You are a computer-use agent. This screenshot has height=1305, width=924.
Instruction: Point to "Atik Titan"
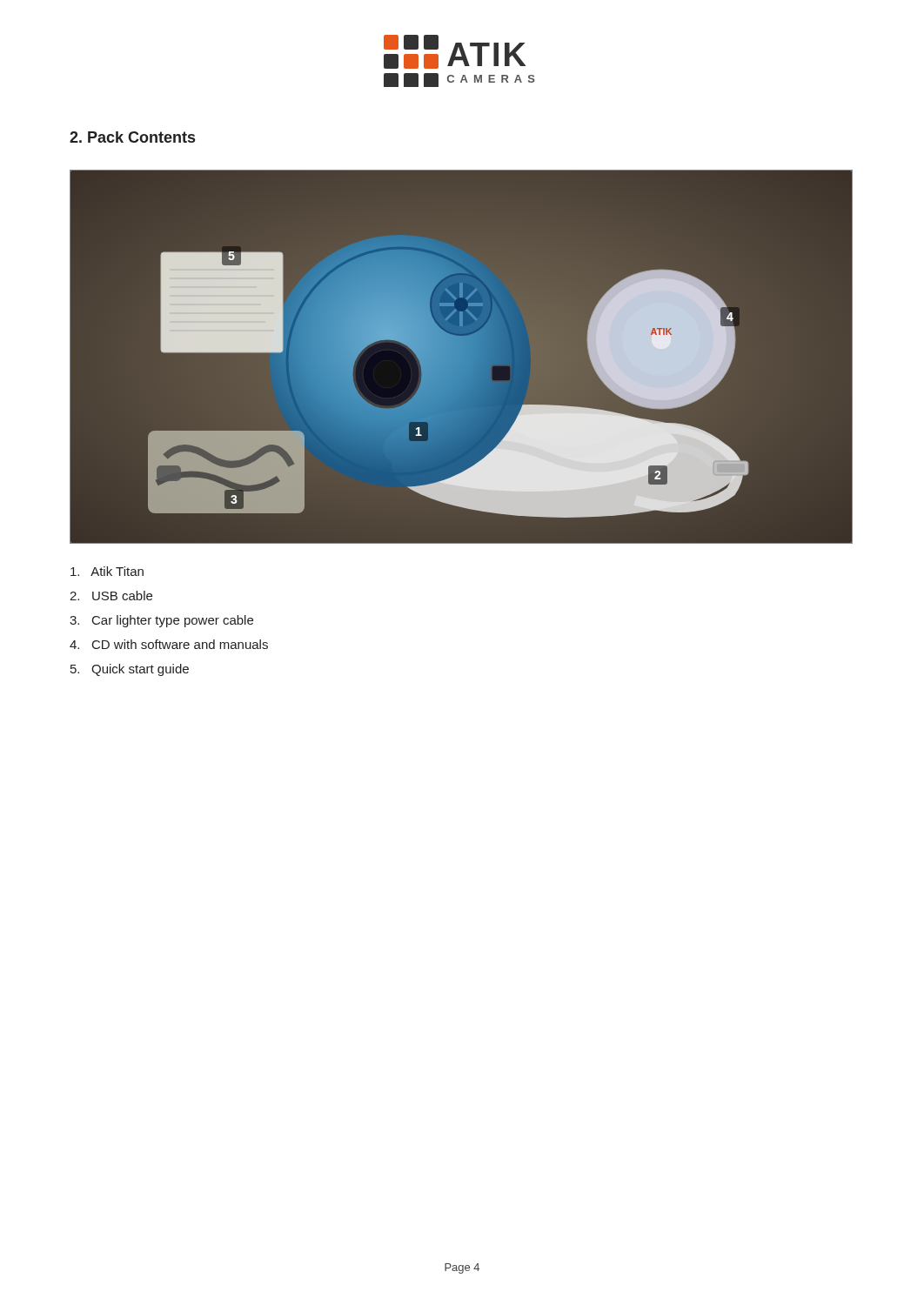coord(107,571)
